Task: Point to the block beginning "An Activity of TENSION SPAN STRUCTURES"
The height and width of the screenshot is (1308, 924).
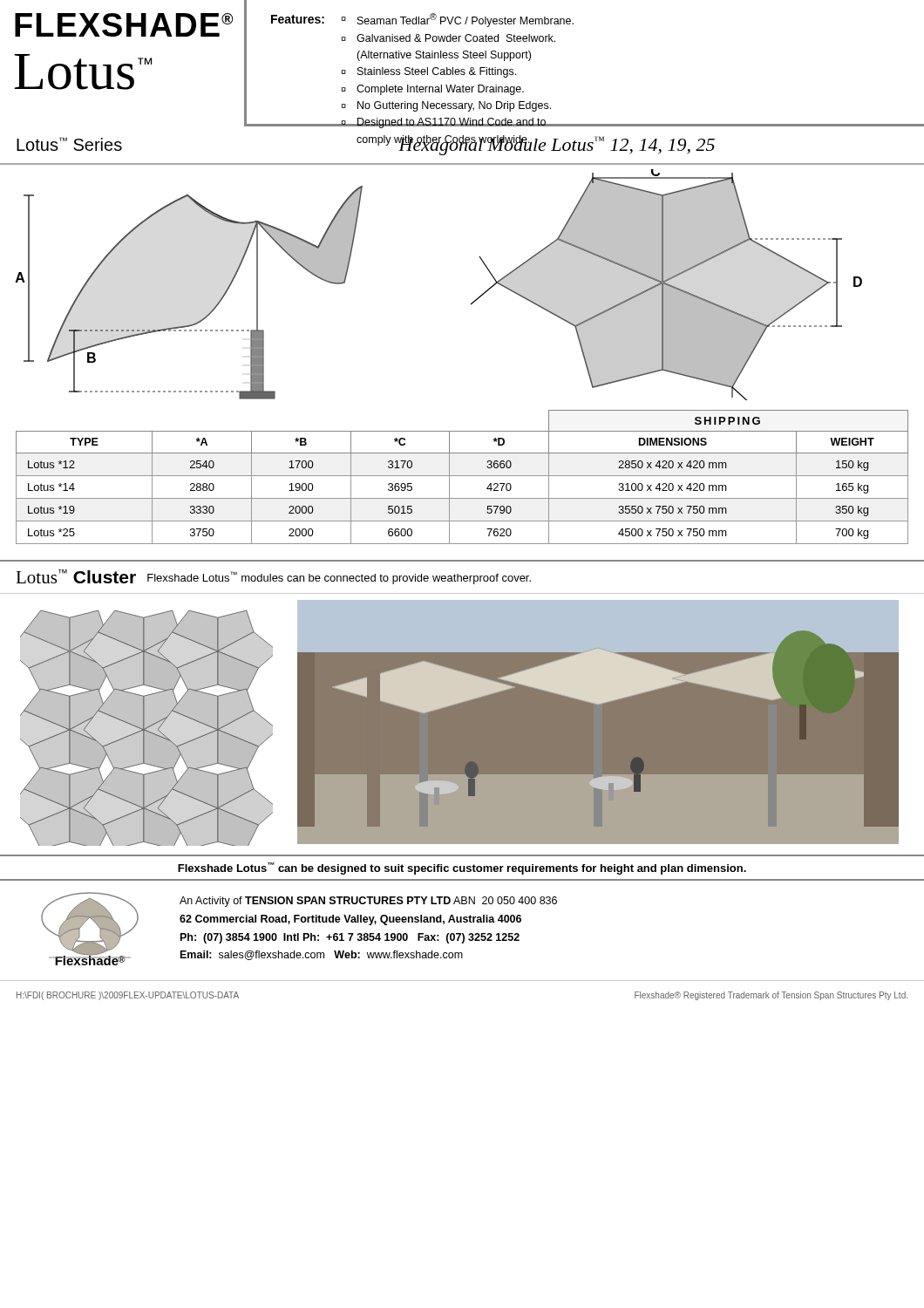Action: (x=368, y=928)
